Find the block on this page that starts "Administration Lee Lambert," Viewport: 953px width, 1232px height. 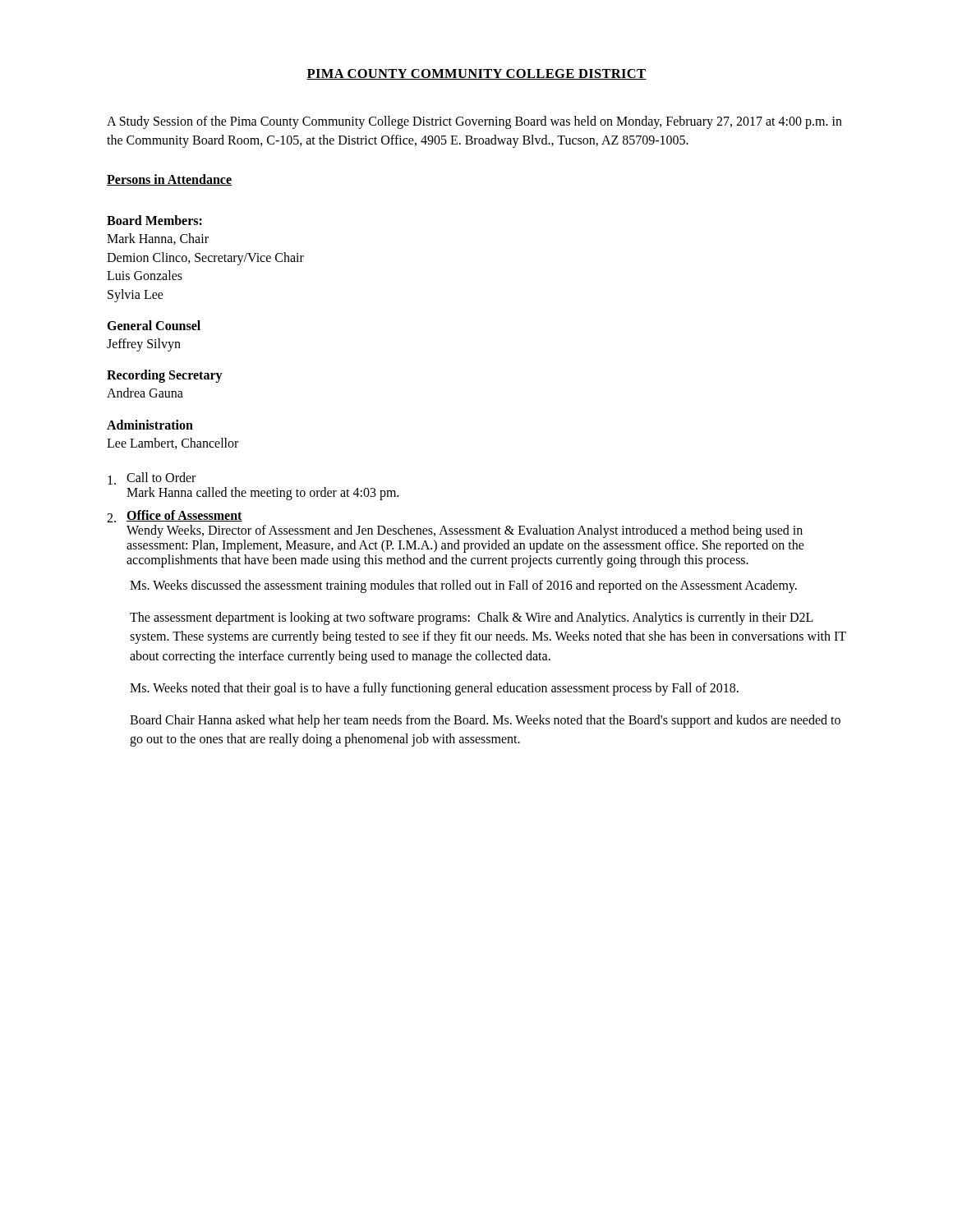[x=150, y=425]
